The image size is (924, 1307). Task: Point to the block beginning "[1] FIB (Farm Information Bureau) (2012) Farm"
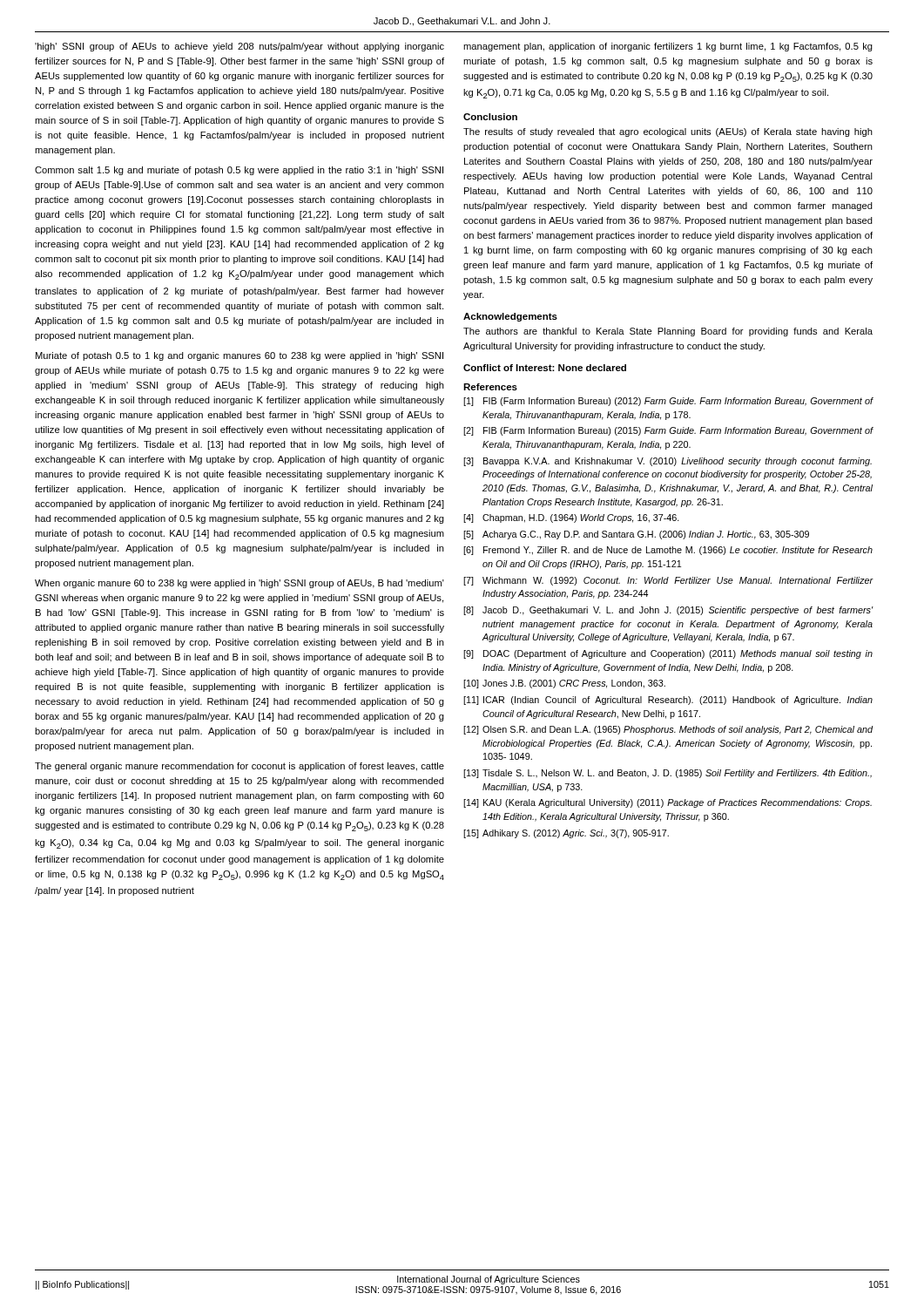(668, 408)
